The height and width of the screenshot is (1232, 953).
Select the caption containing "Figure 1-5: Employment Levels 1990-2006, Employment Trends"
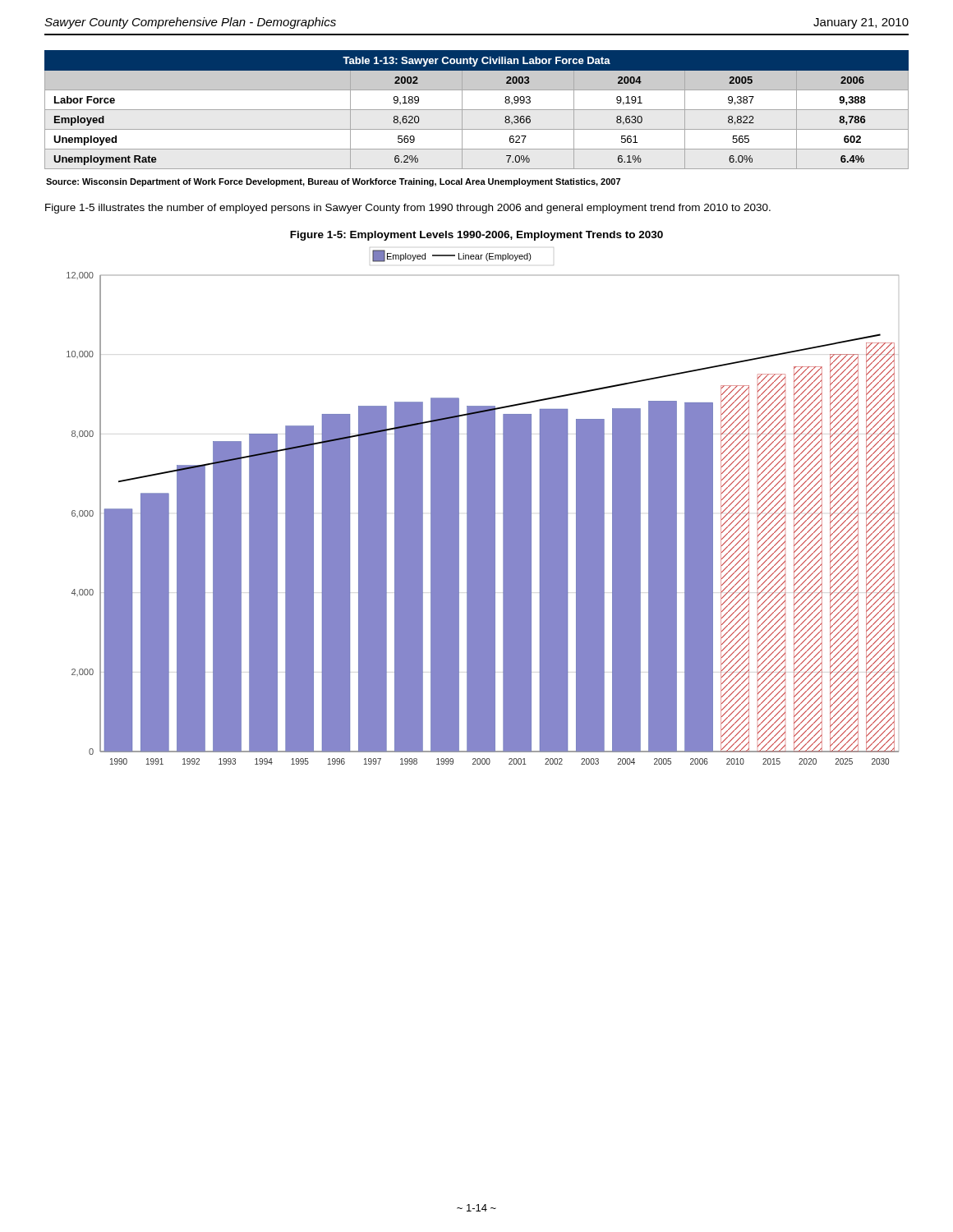tap(476, 234)
